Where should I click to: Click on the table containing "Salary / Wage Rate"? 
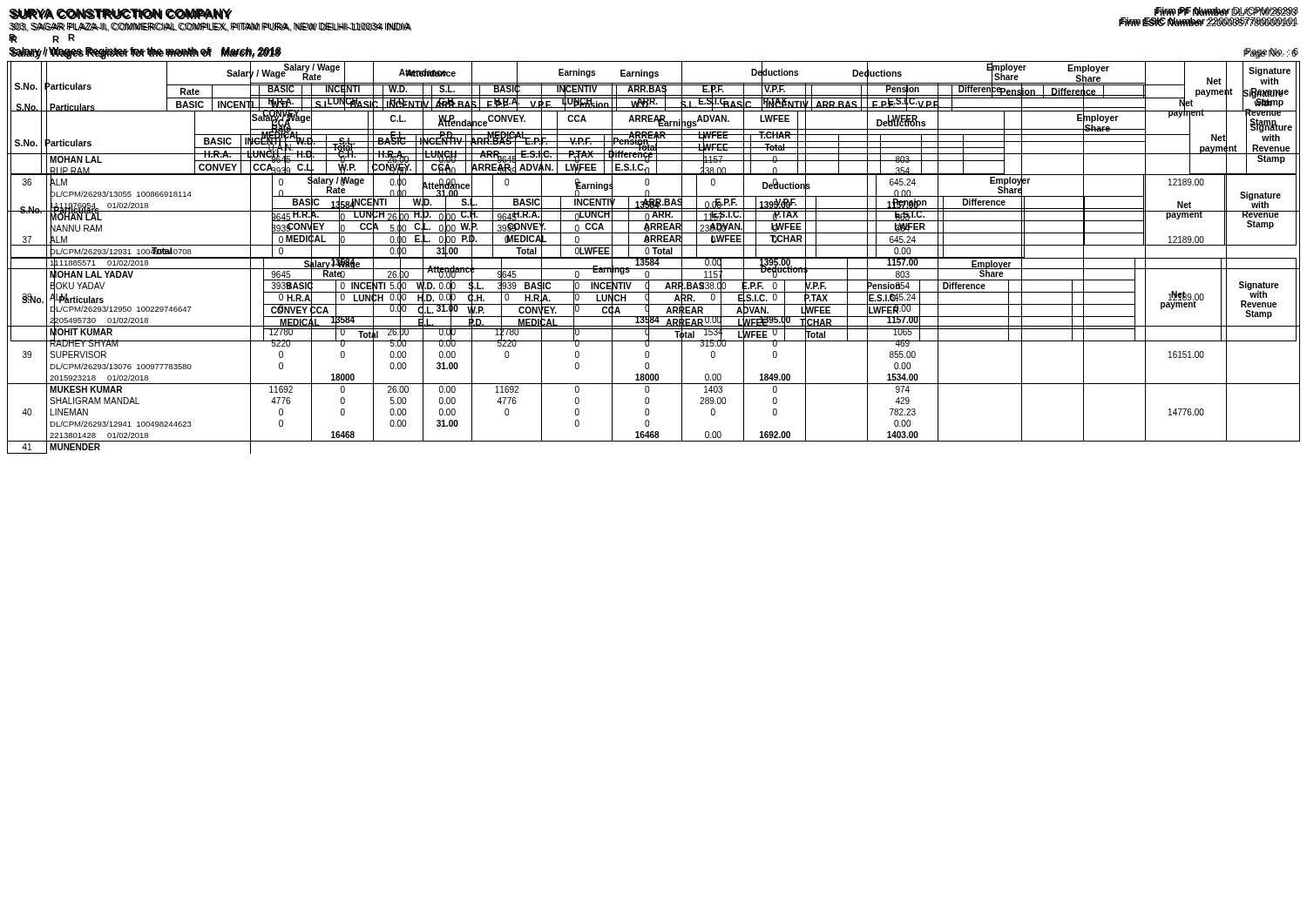tap(654, 216)
